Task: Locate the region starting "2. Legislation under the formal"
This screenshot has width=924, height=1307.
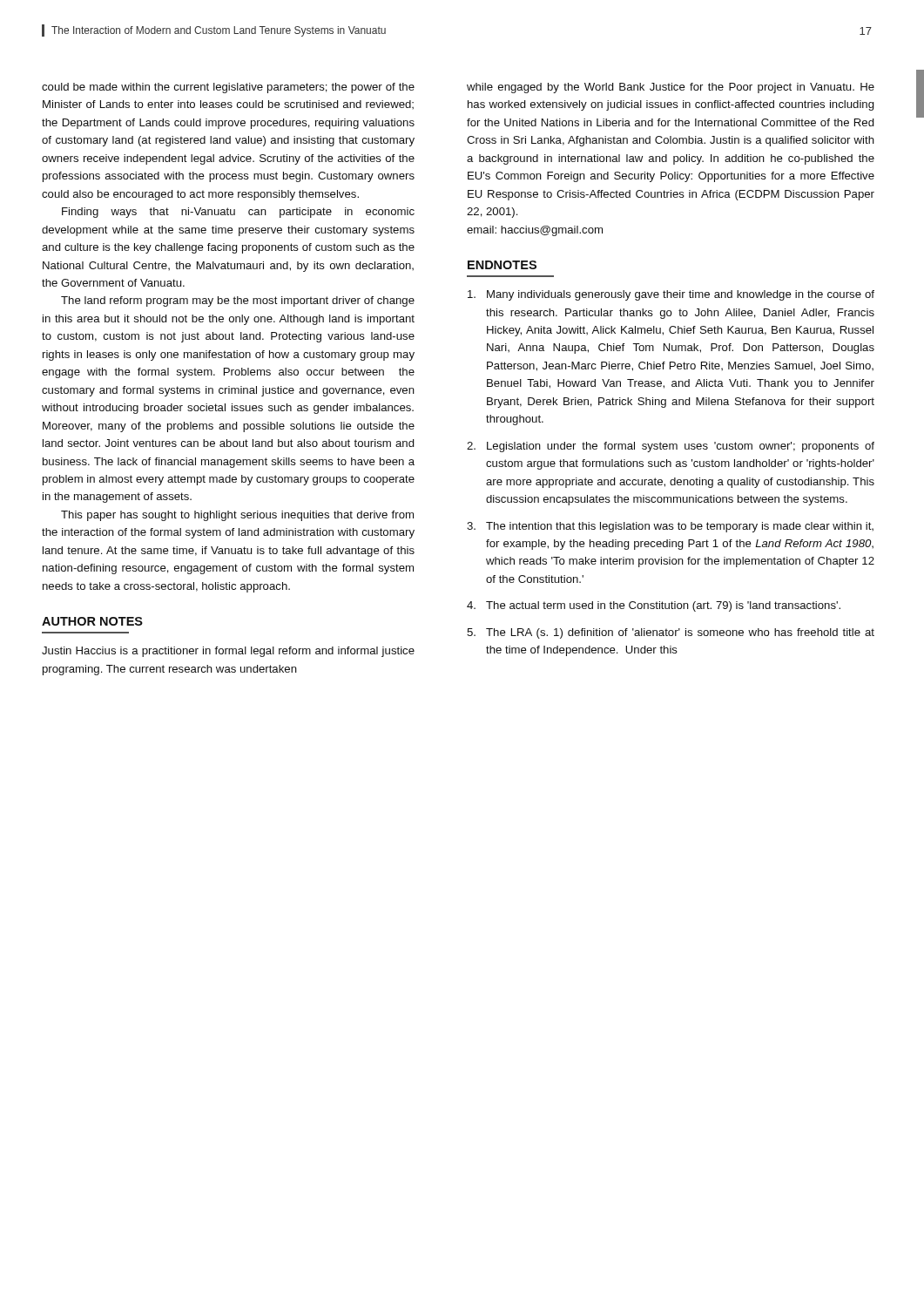Action: pos(671,473)
